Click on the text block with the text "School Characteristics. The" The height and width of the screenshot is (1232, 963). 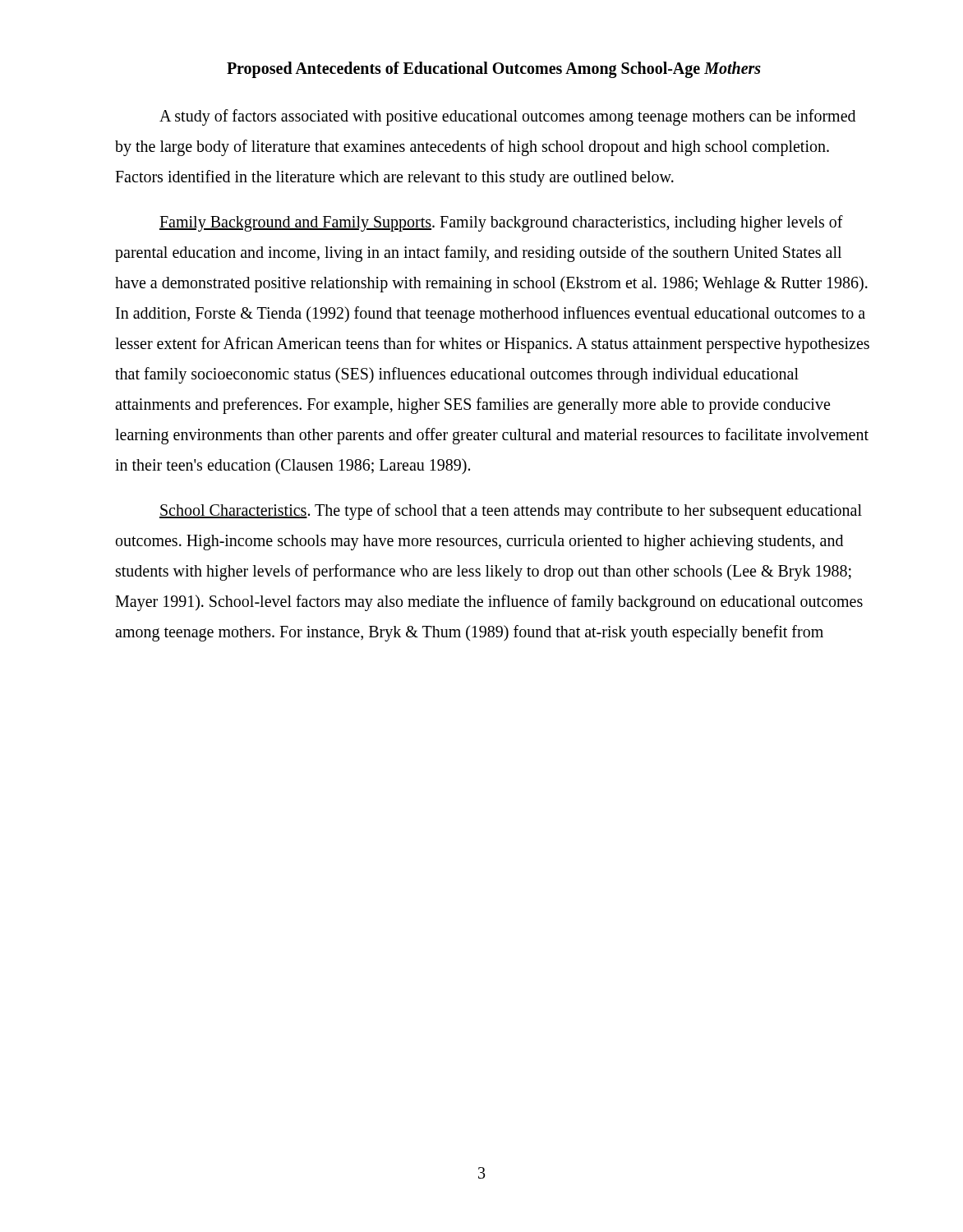[x=489, y=571]
